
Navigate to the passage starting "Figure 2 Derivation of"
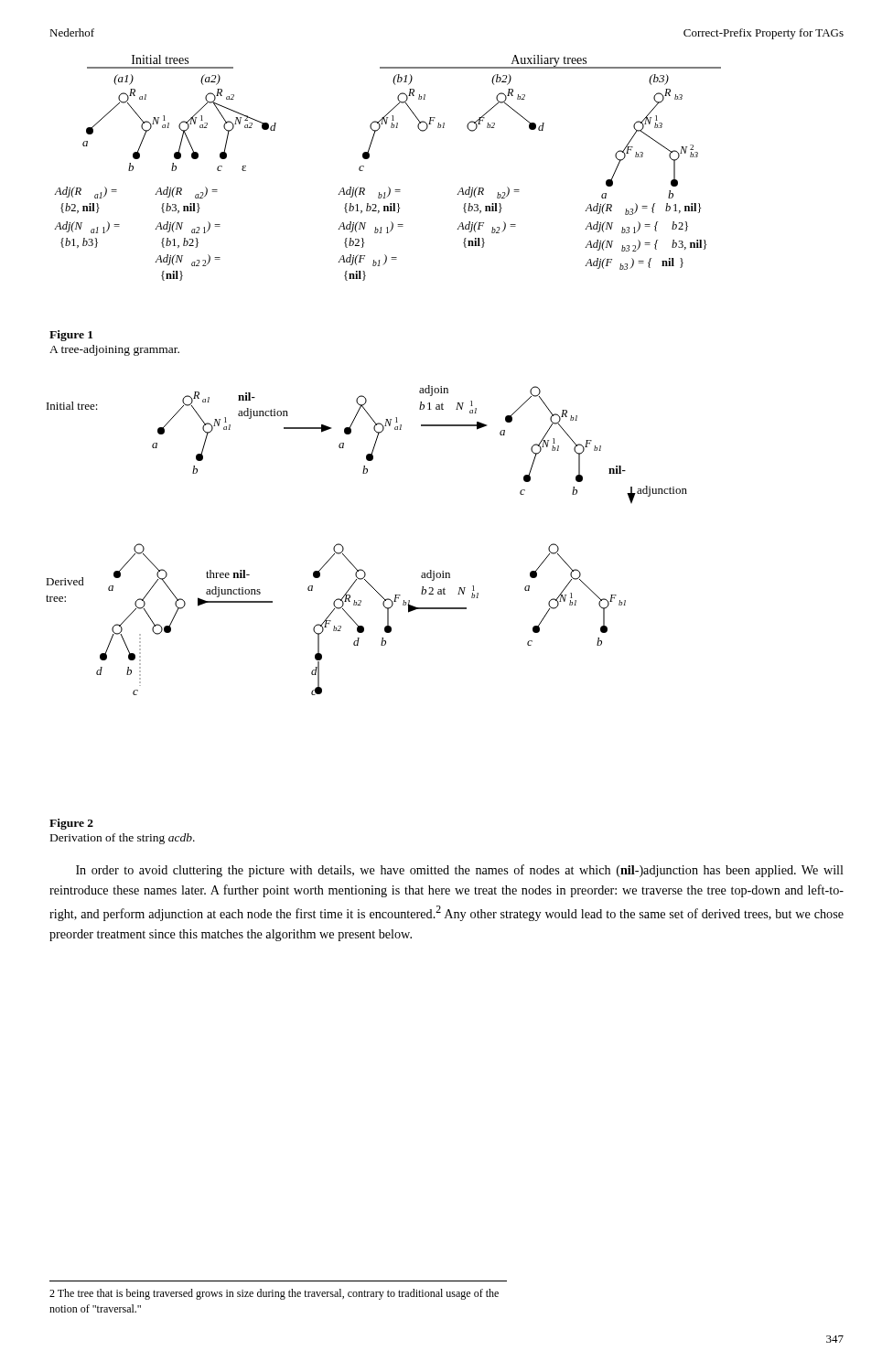click(122, 830)
